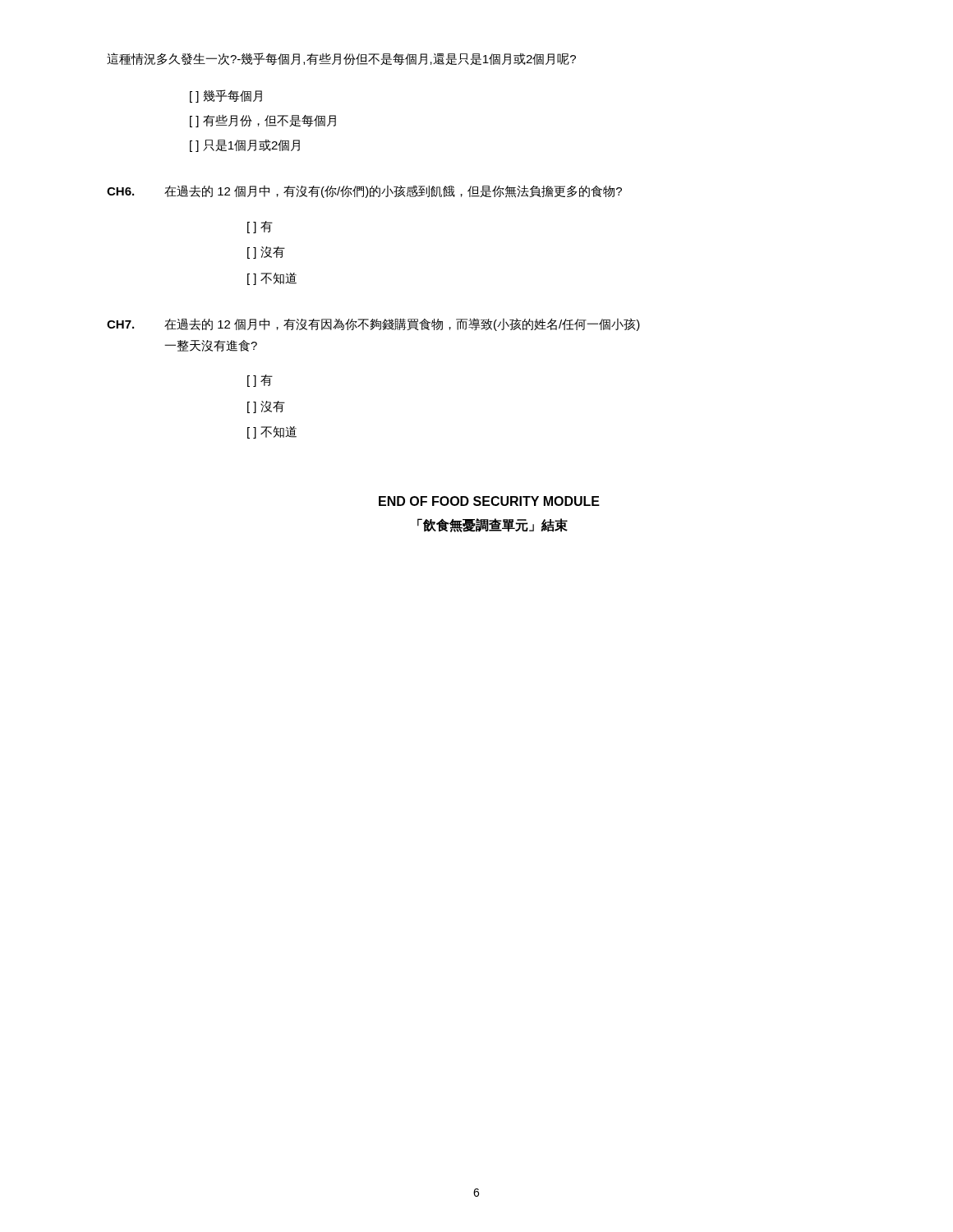Click where it says "CH7. 在過去的 12 個月中，有沒有因為你不夠錢購買食物，而導致(小孩的姓名/任何一個小孩)一整天沒有進食?"
This screenshot has width=953, height=1232.
(489, 335)
